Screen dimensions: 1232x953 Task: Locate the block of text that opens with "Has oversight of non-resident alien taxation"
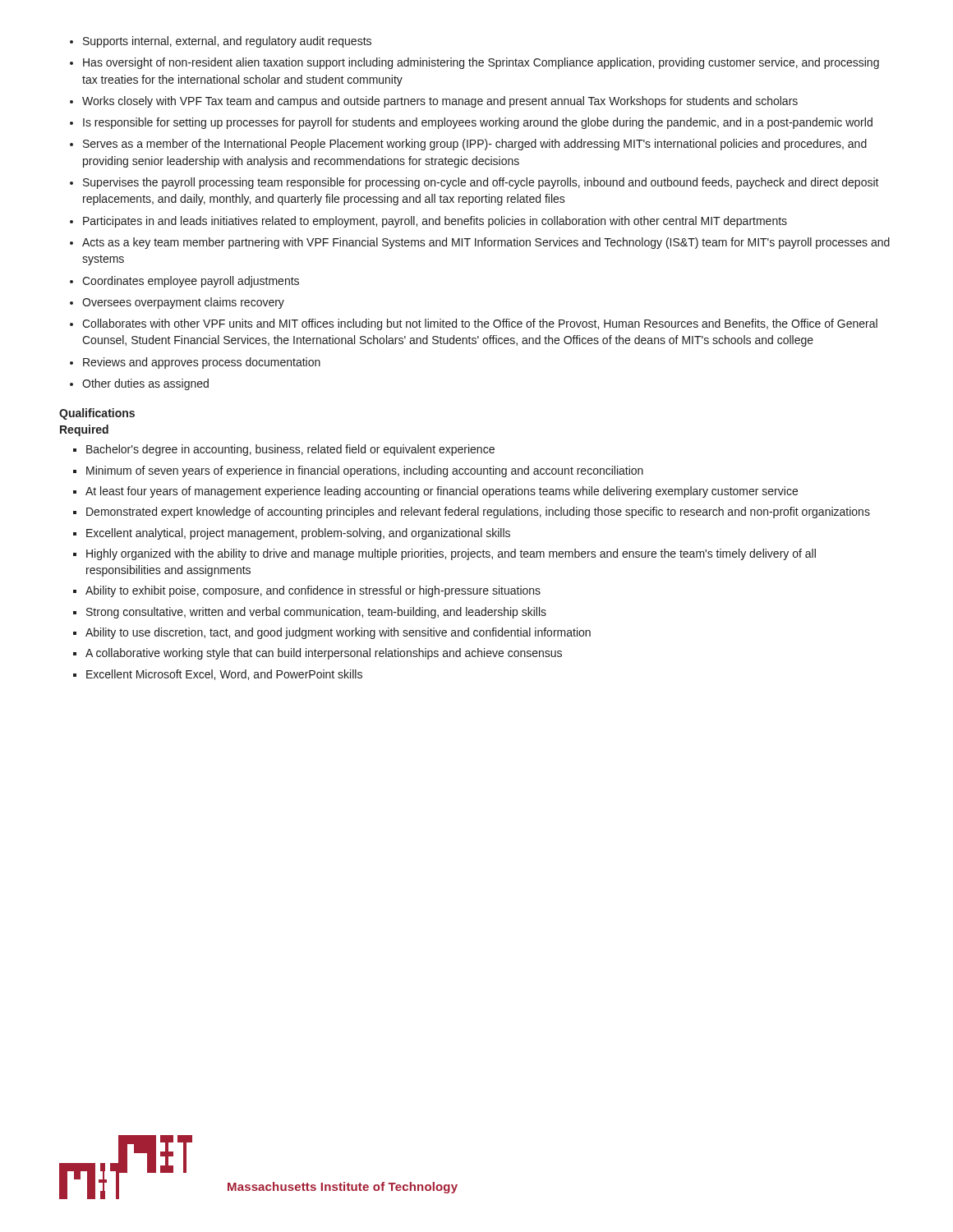481,71
